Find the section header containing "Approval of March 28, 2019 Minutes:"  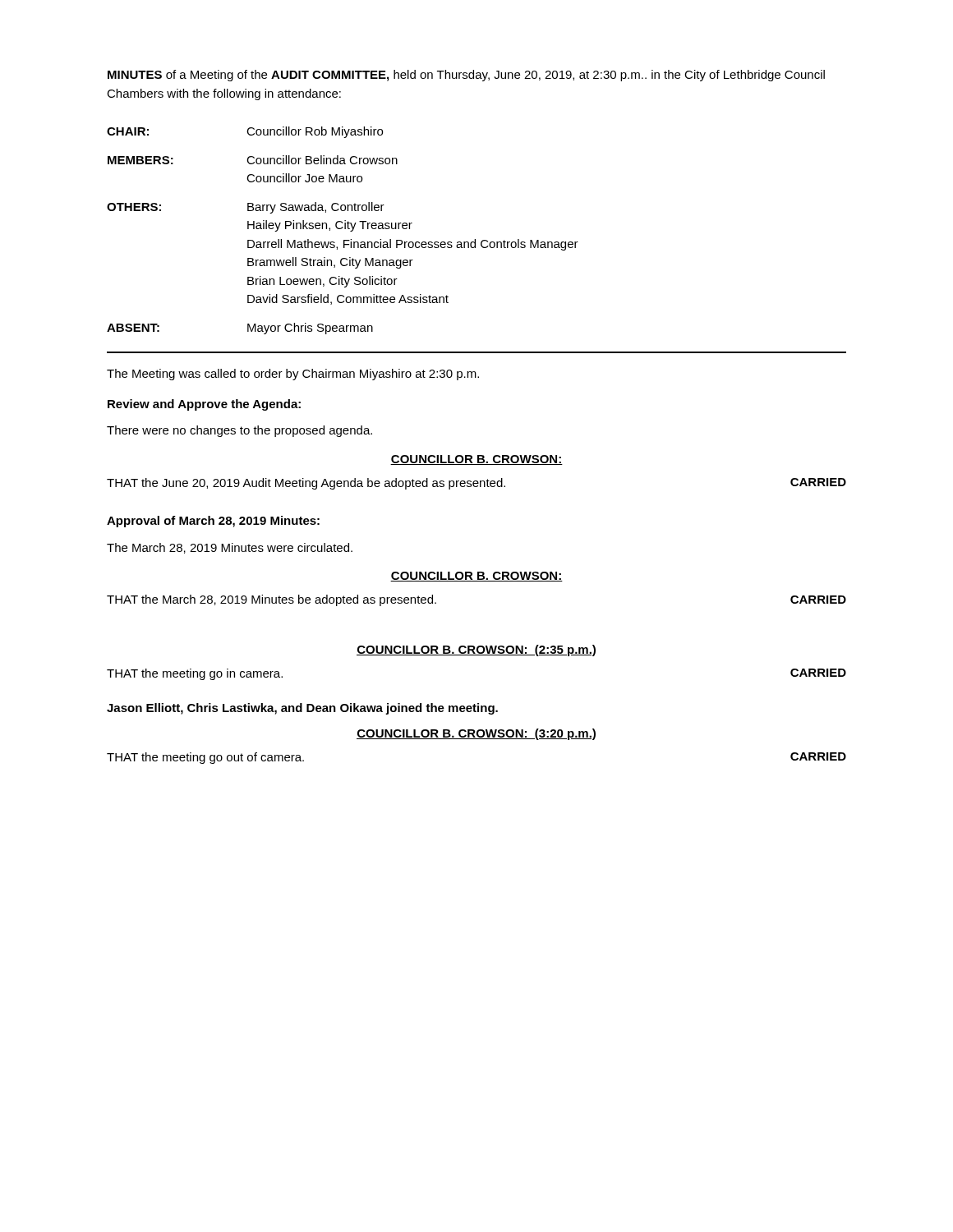pyautogui.click(x=214, y=520)
